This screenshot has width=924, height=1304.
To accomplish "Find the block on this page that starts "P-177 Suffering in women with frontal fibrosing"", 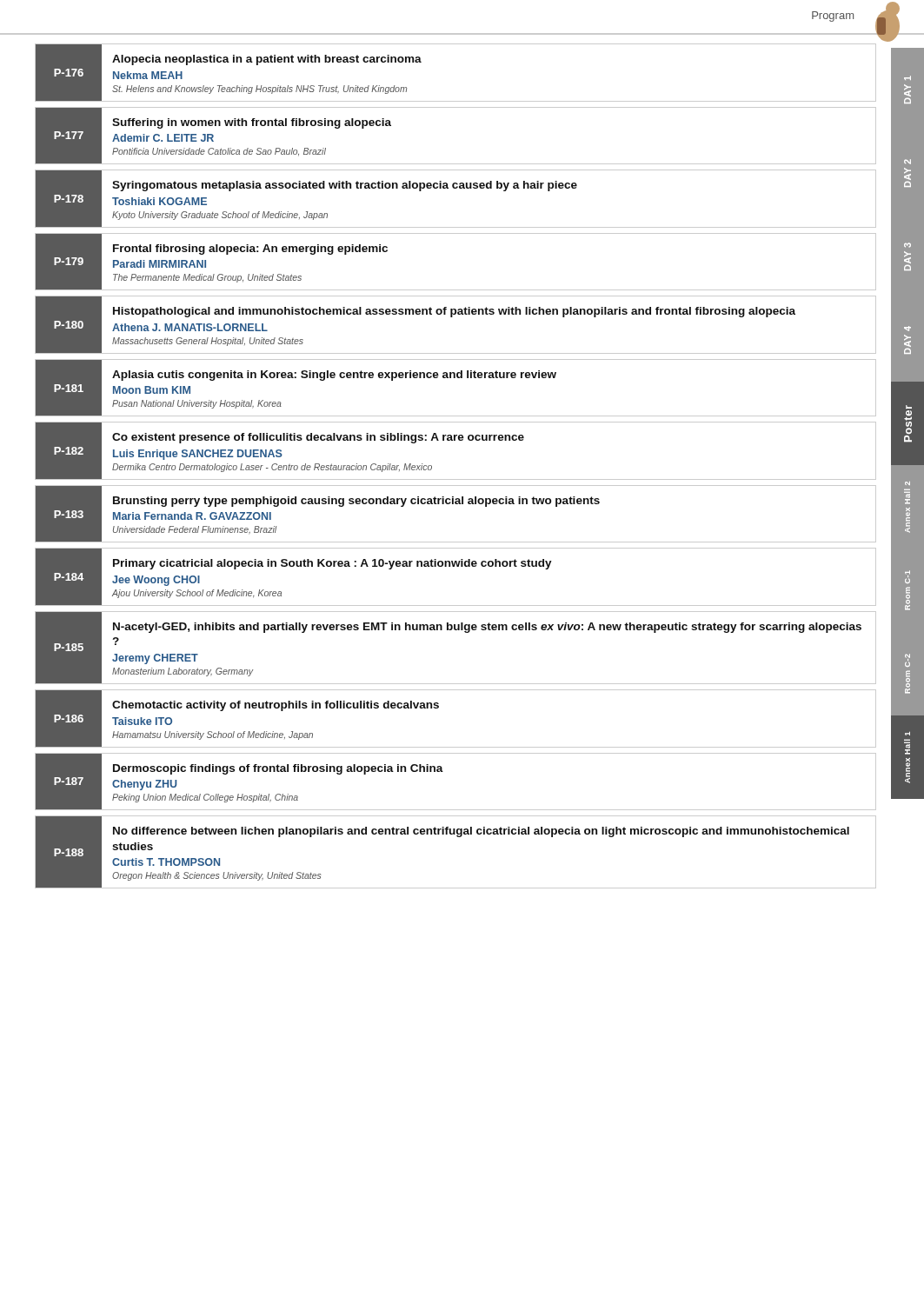I will click(x=455, y=135).
